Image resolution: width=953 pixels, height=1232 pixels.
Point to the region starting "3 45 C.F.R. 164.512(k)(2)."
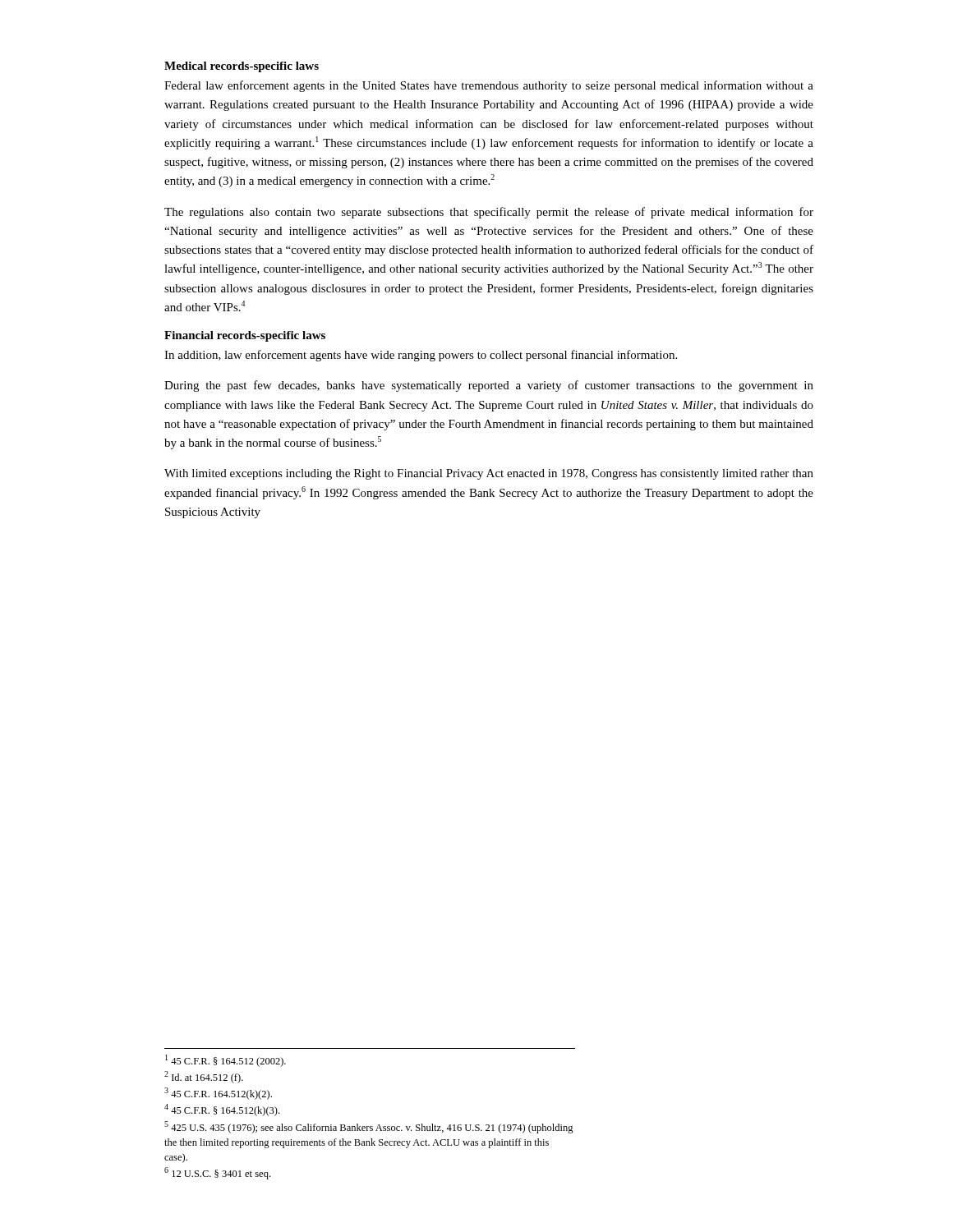click(218, 1093)
